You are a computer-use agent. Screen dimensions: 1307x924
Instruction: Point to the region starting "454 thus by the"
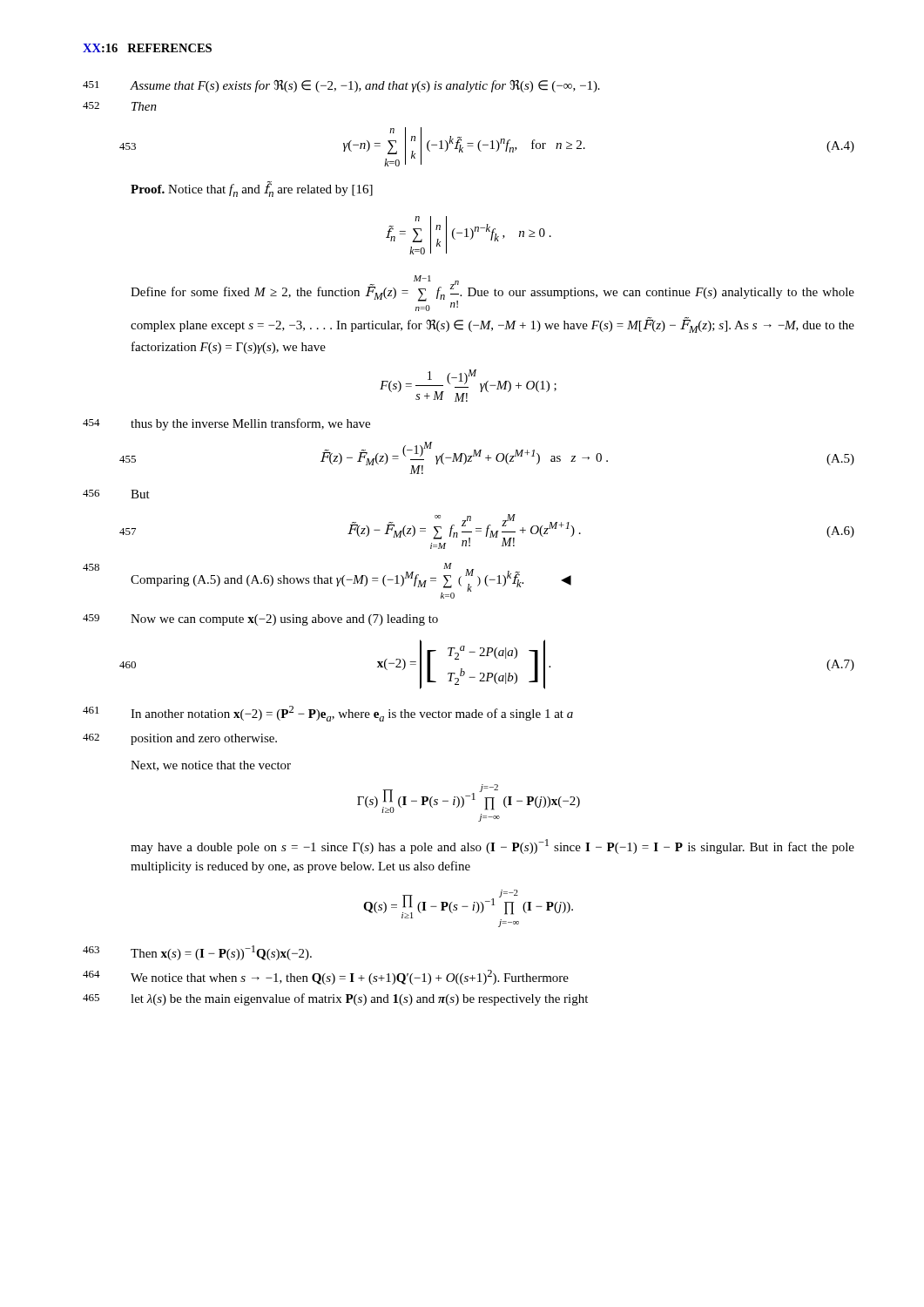(227, 422)
